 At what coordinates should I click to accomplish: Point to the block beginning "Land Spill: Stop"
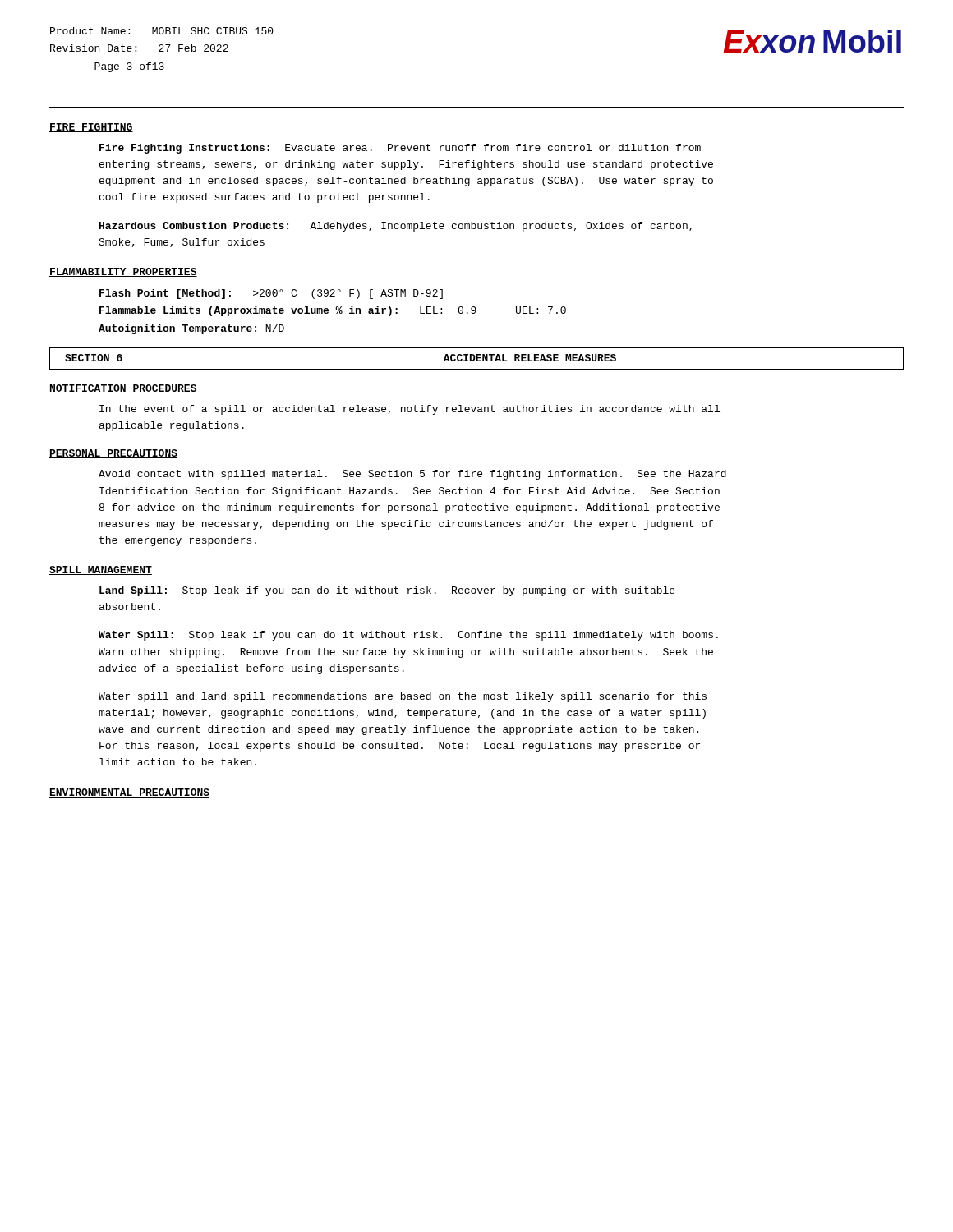[x=387, y=599]
